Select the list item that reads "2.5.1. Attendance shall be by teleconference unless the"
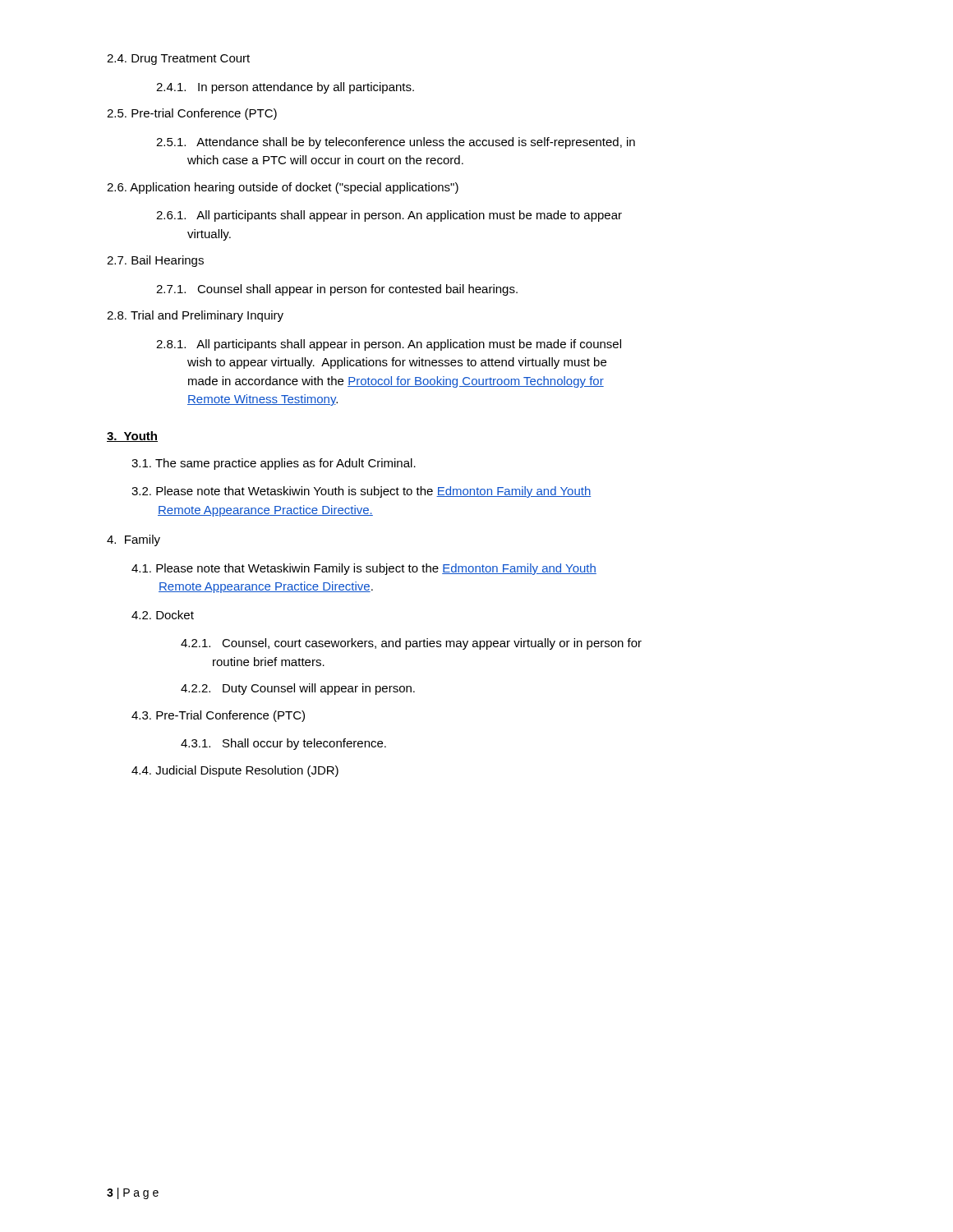This screenshot has height=1232, width=953. [501, 152]
